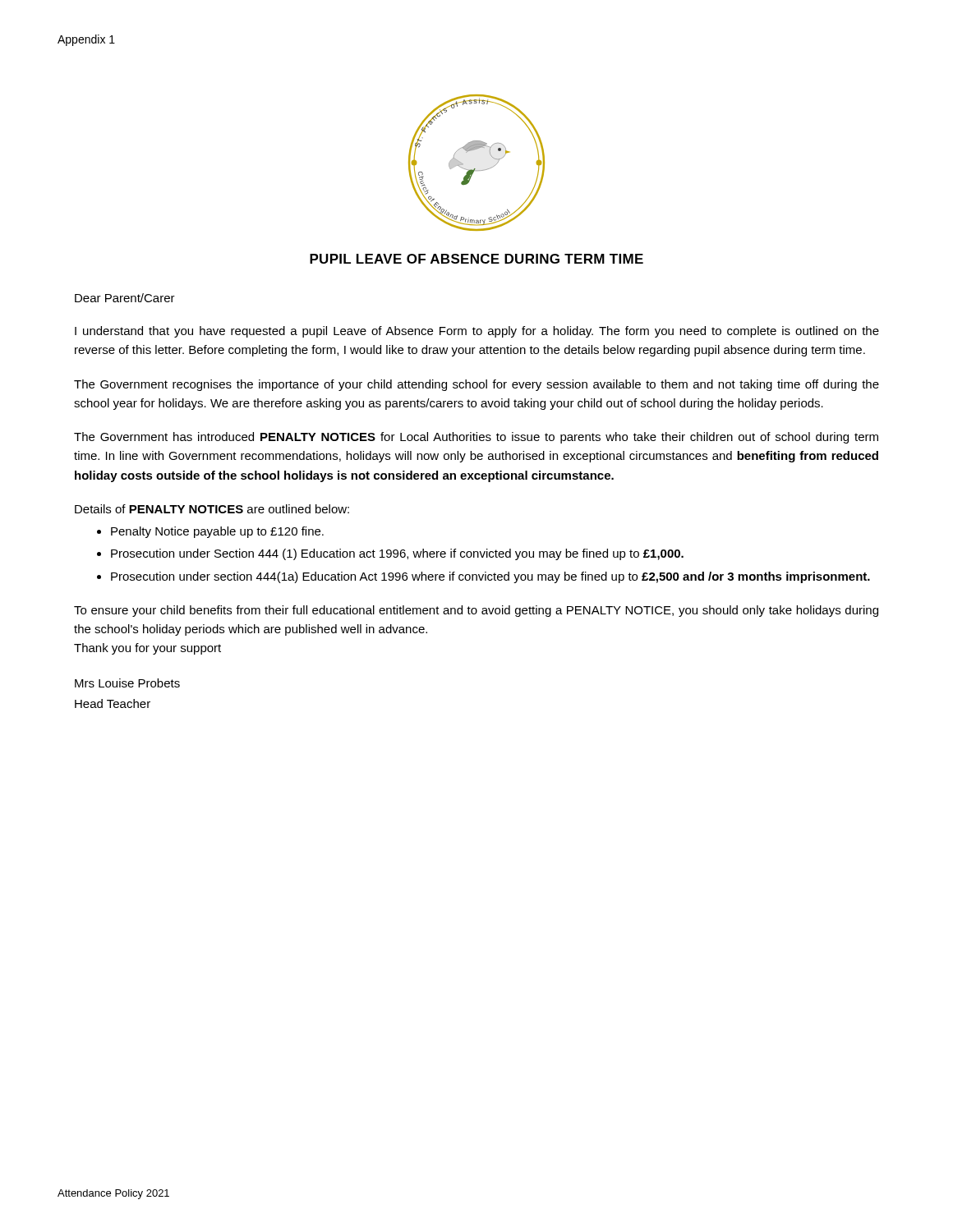Locate the block of text that opens with "The Government has introduced PENALTY NOTICES for"
Image resolution: width=953 pixels, height=1232 pixels.
tap(476, 456)
